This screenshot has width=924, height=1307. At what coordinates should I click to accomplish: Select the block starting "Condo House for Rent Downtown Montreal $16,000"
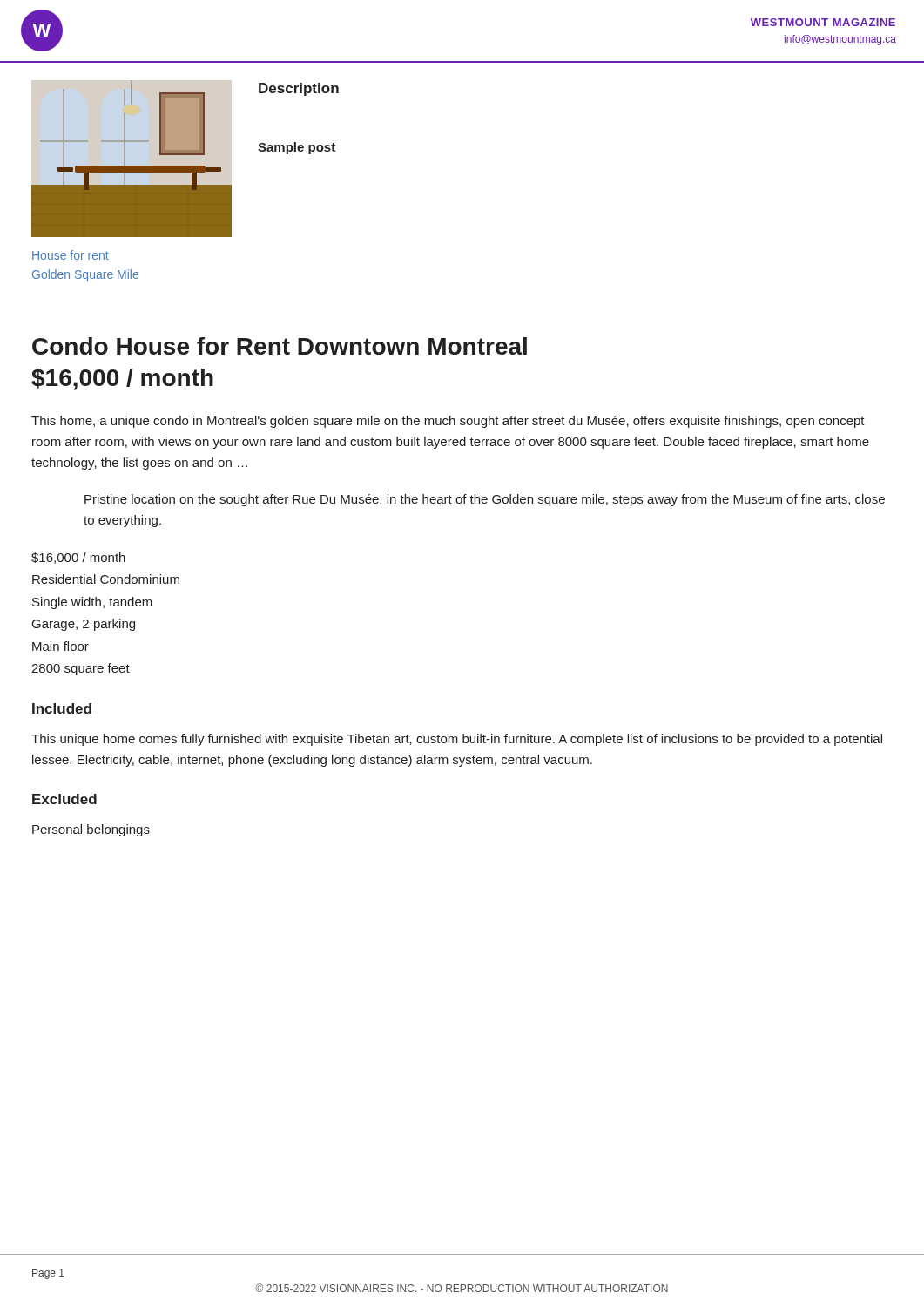click(x=280, y=362)
